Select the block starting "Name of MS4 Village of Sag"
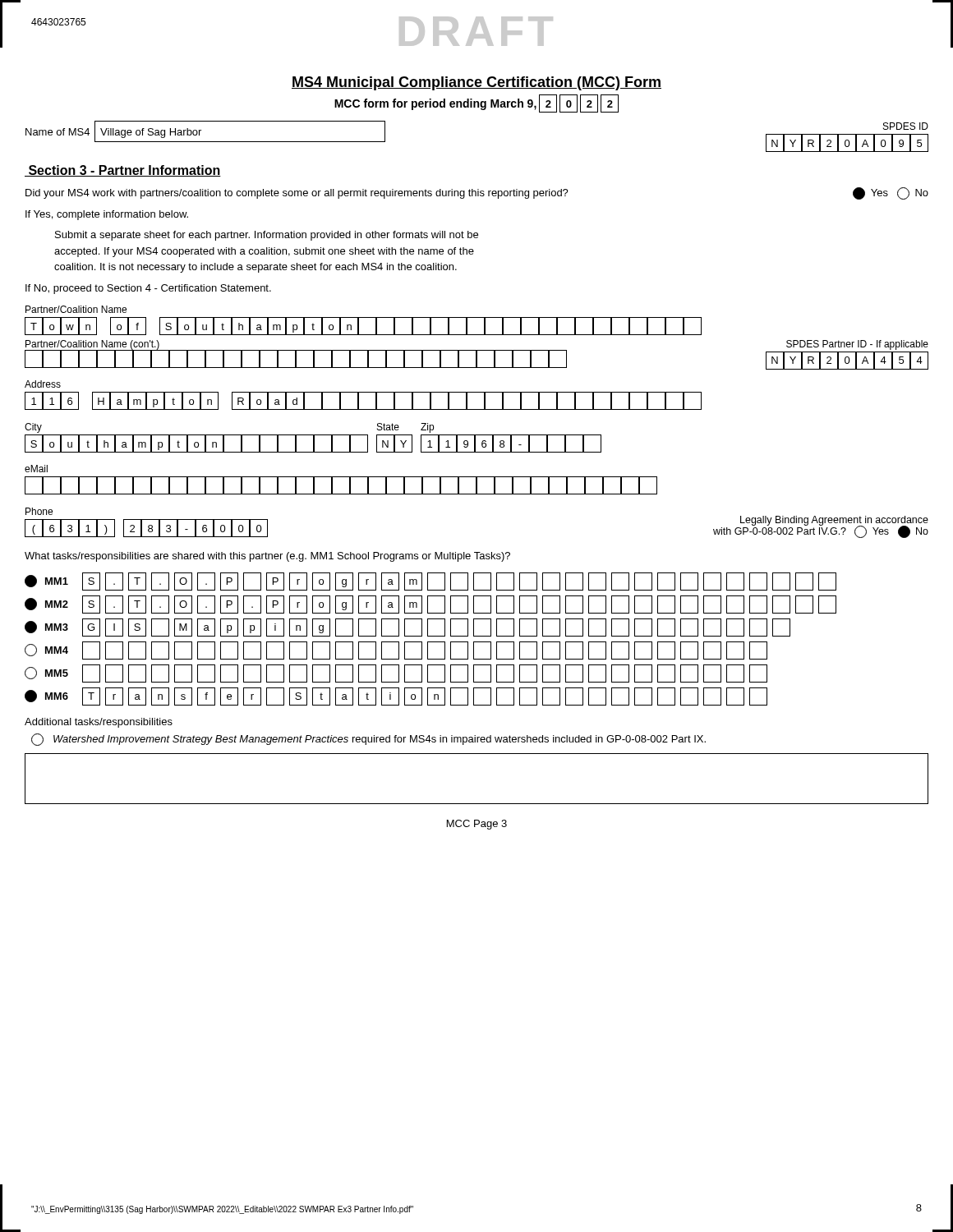 tap(205, 131)
